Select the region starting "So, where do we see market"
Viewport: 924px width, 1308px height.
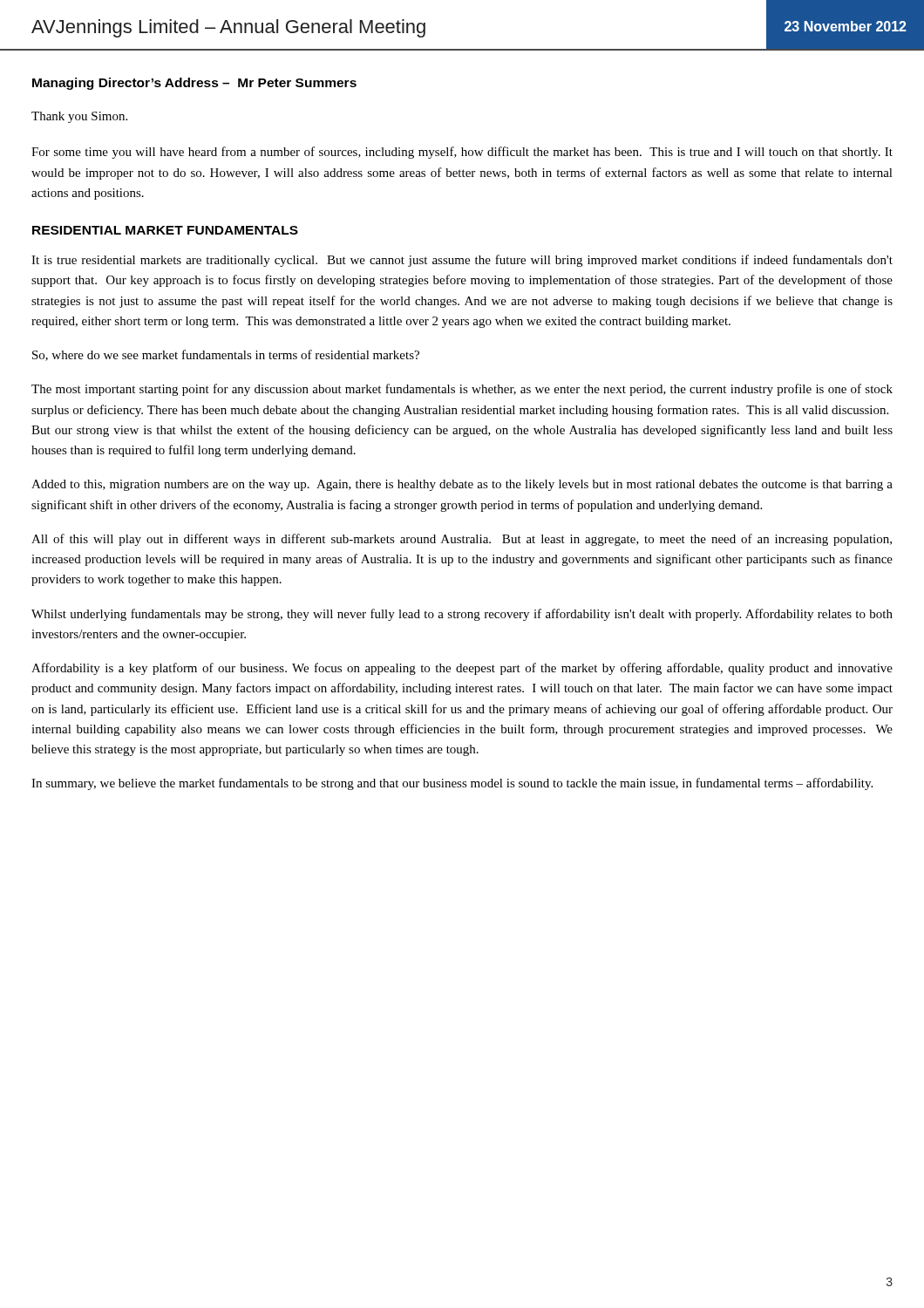226,355
